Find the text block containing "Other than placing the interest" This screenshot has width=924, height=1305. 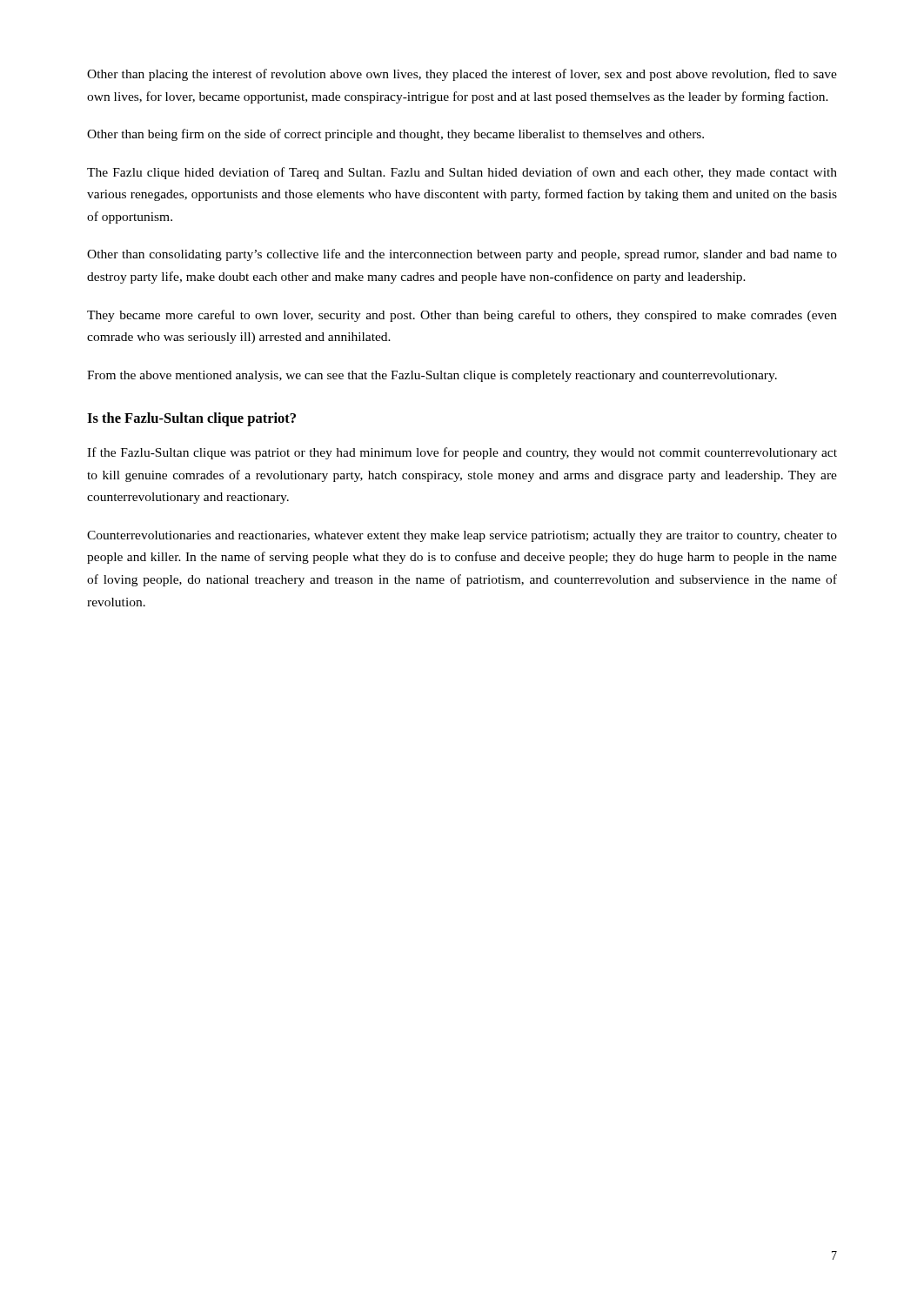pyautogui.click(x=462, y=85)
